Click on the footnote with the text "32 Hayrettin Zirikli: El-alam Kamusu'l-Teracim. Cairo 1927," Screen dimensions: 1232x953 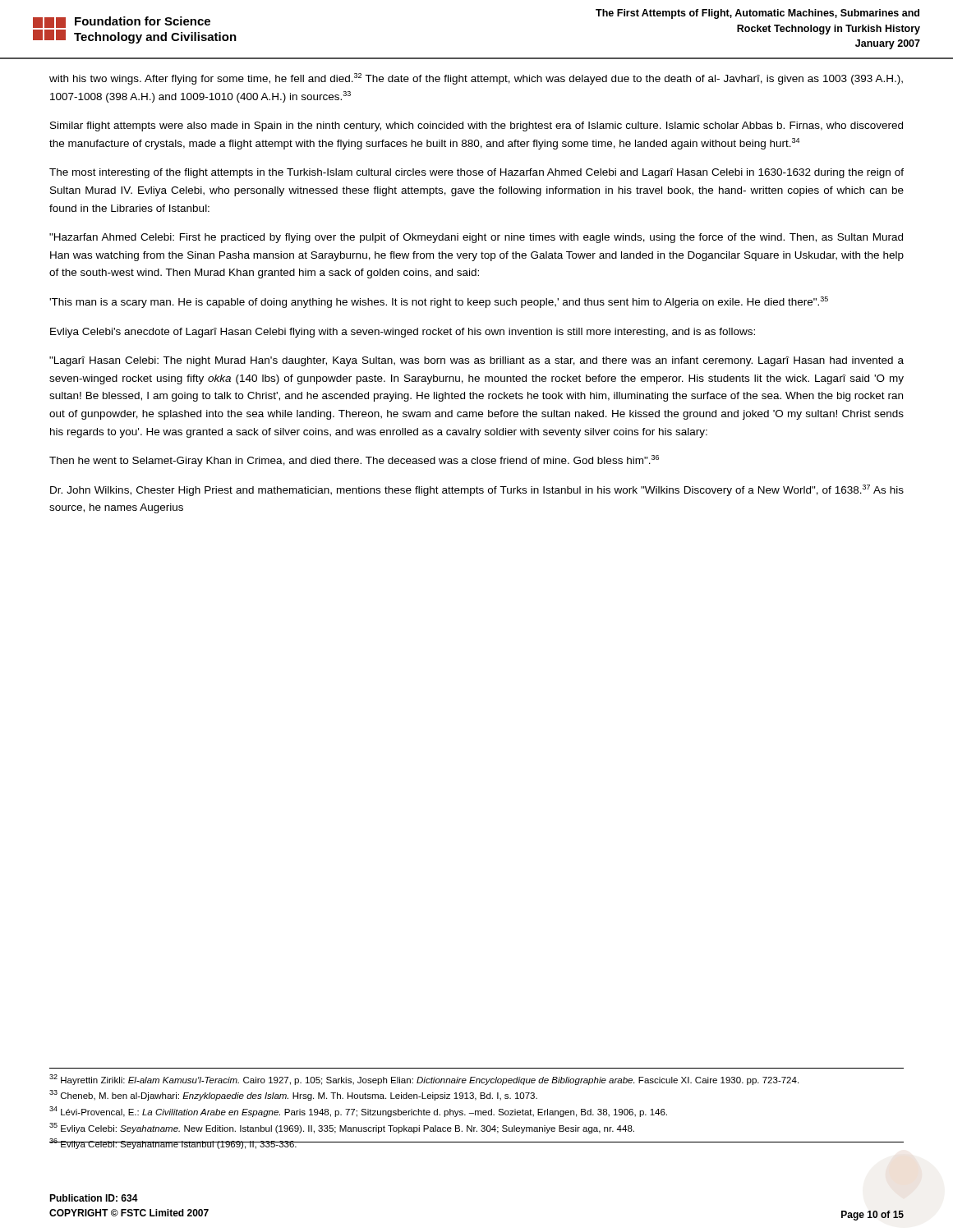click(424, 1079)
